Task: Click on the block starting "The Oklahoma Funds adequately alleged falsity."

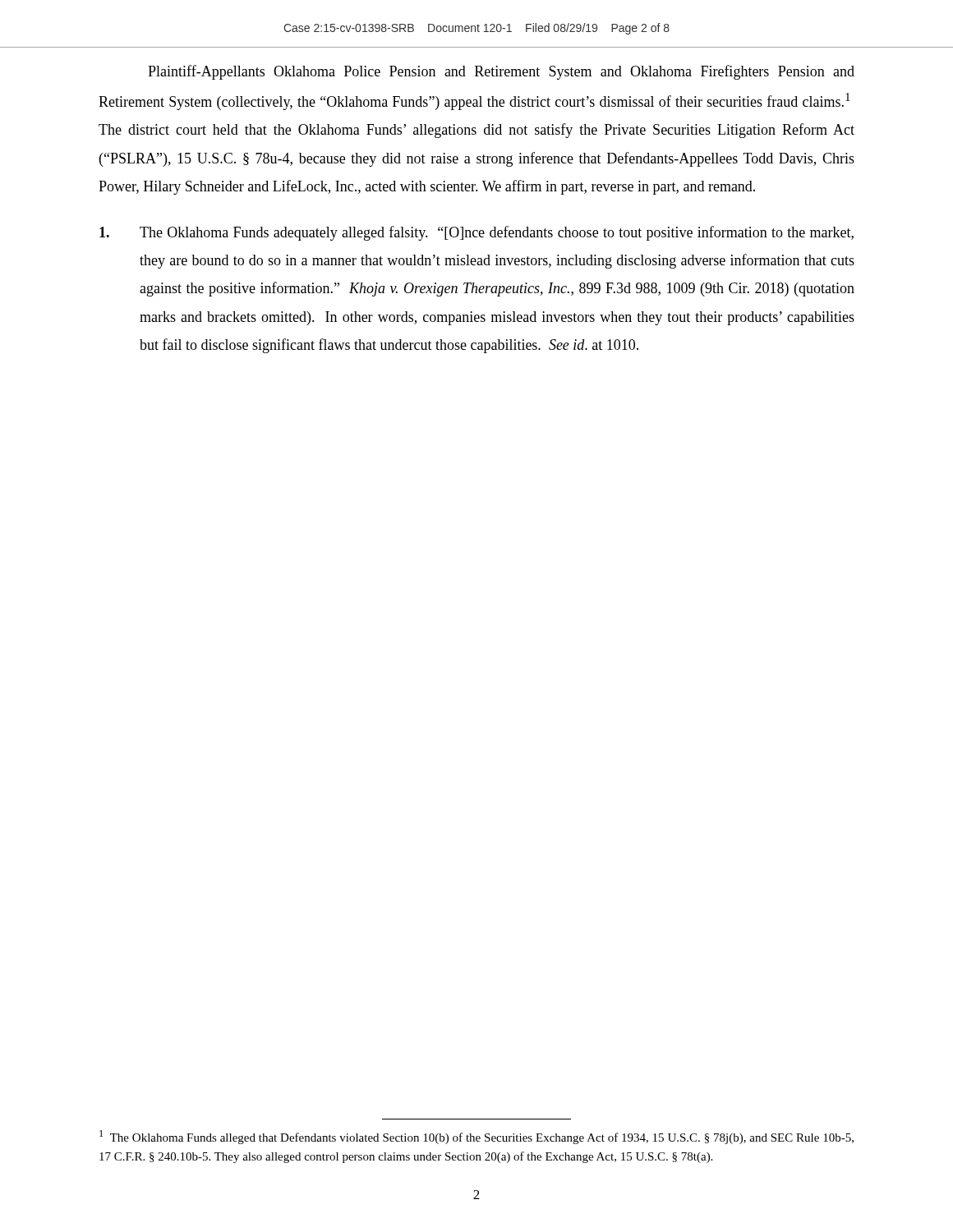Action: pyautogui.click(x=476, y=289)
